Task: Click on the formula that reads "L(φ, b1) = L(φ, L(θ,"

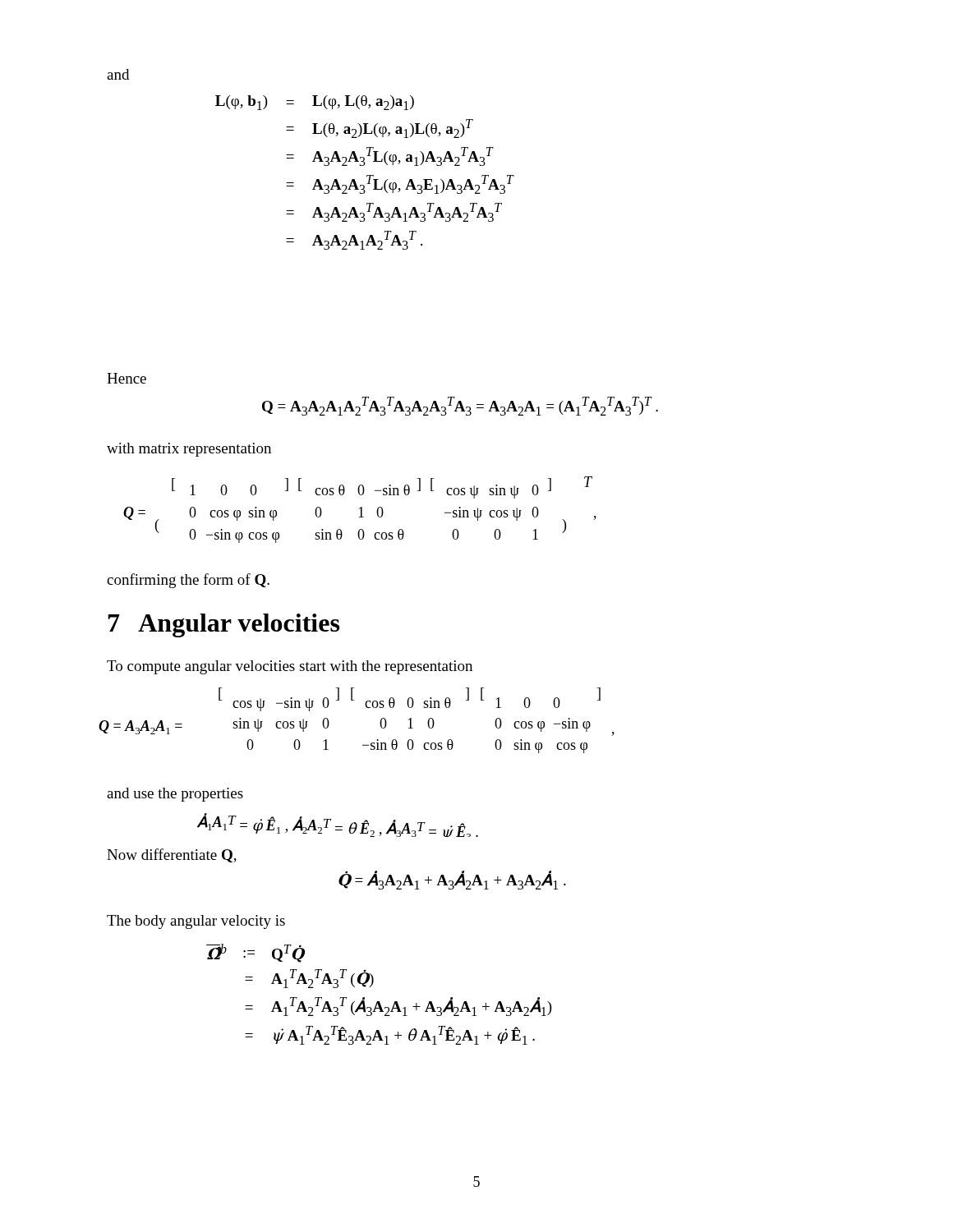Action: click(x=341, y=173)
